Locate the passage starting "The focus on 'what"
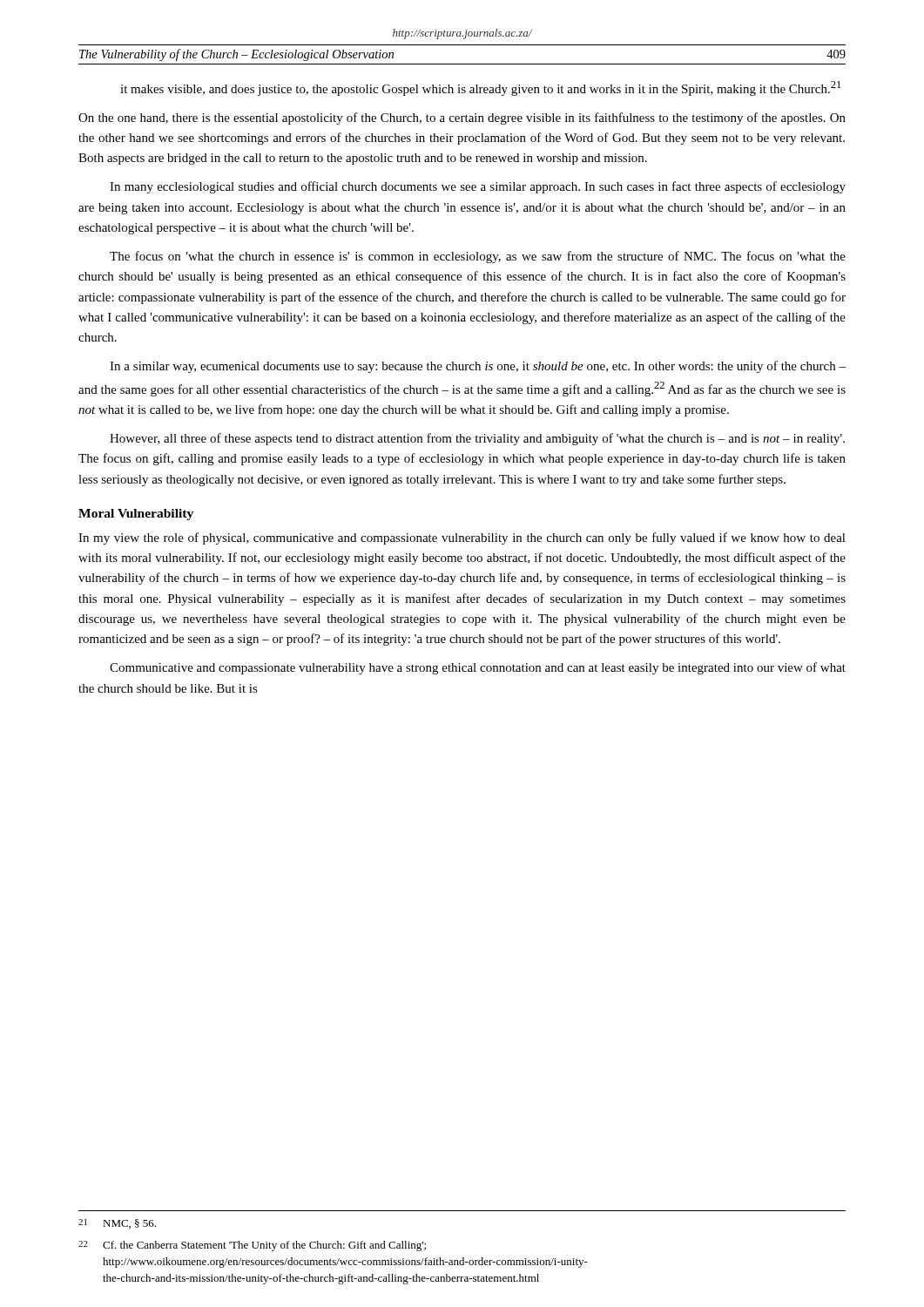The width and height of the screenshot is (924, 1307). click(x=462, y=297)
